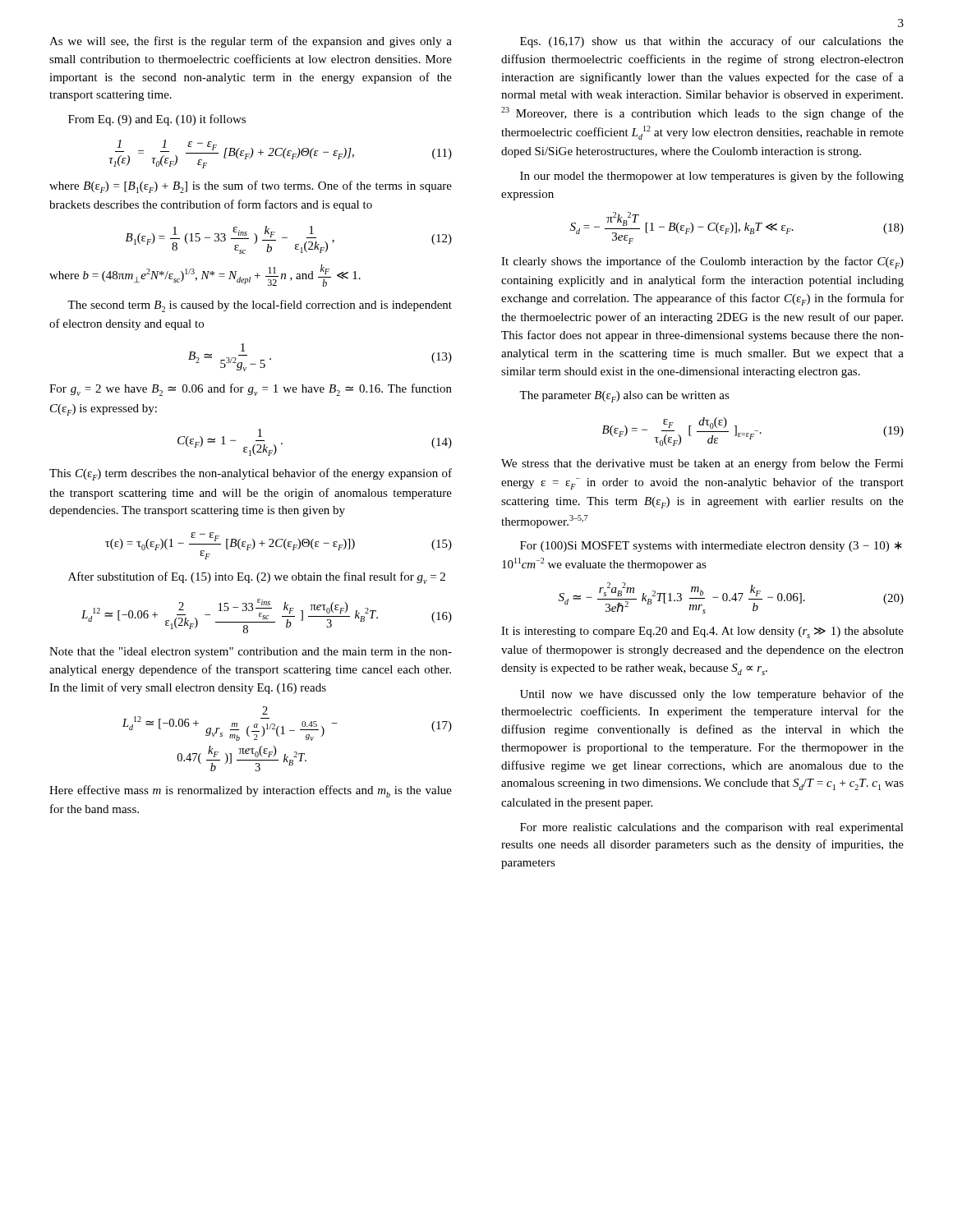Where is the formula that starts "Ld12 ≃ [−0.06 + 2ε1(2kF) − 15"?
Image resolution: width=953 pixels, height=1232 pixels.
click(251, 616)
